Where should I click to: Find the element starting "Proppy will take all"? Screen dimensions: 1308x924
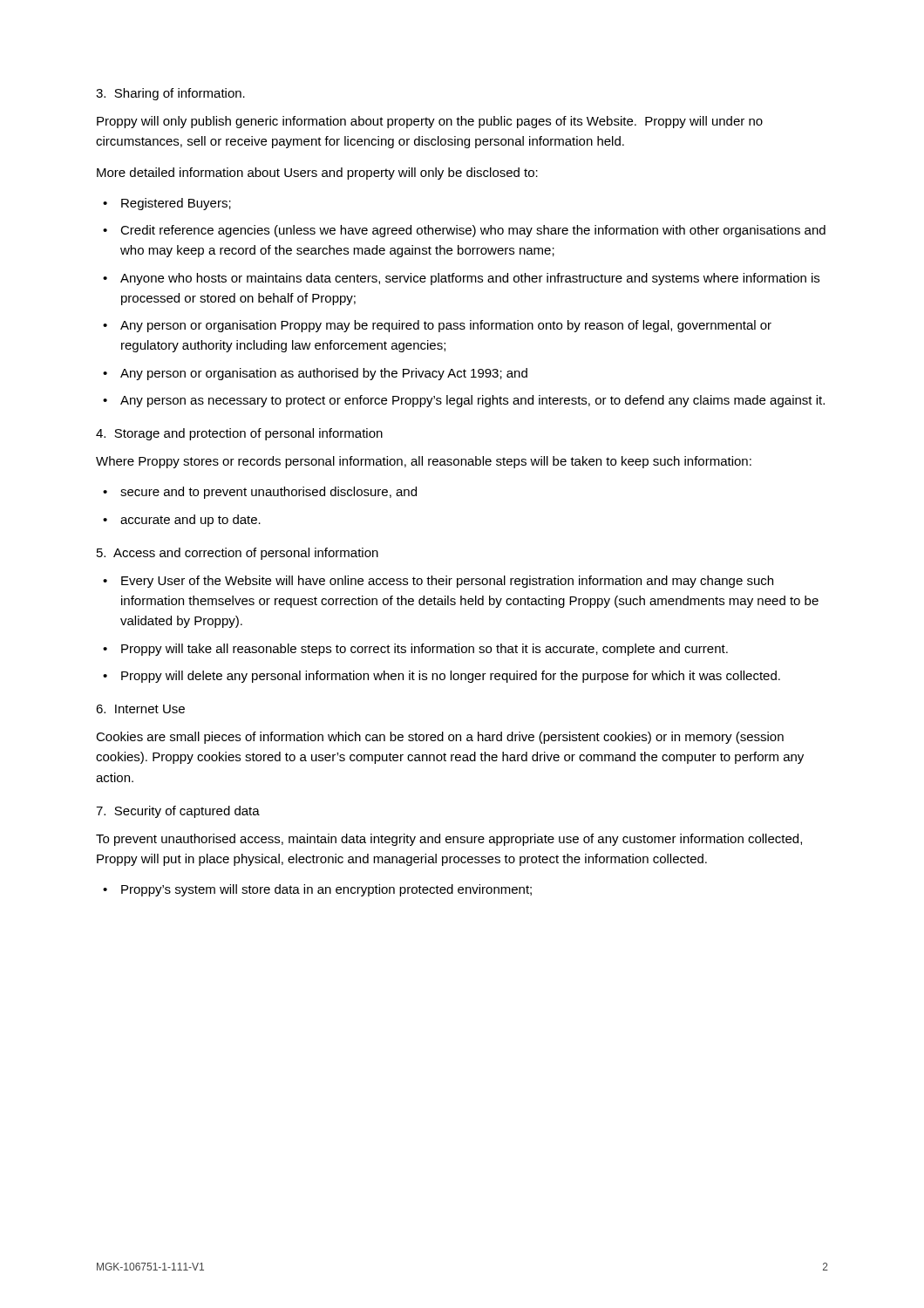(424, 648)
